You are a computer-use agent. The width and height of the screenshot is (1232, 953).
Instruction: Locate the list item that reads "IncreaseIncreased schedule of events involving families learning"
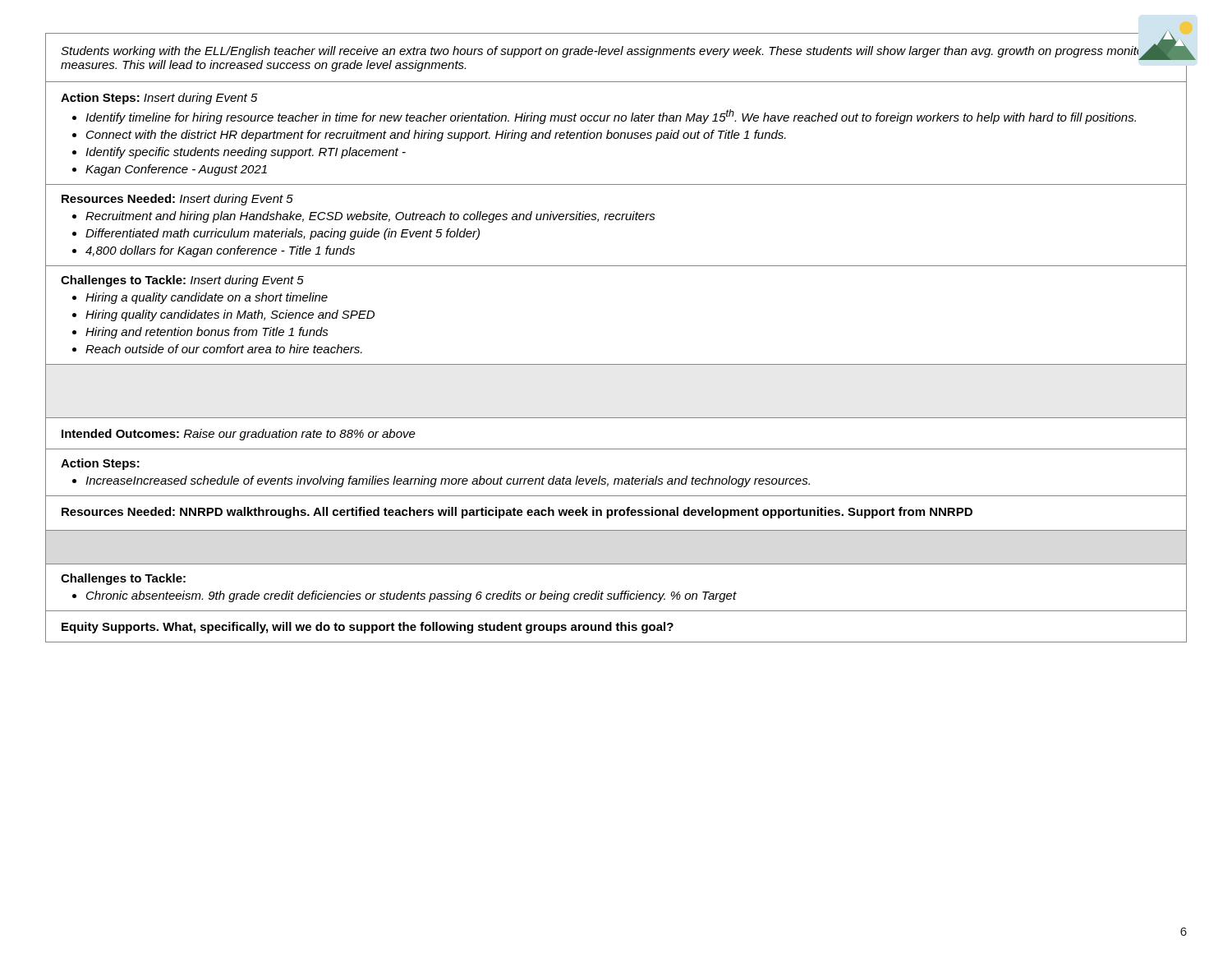point(448,480)
